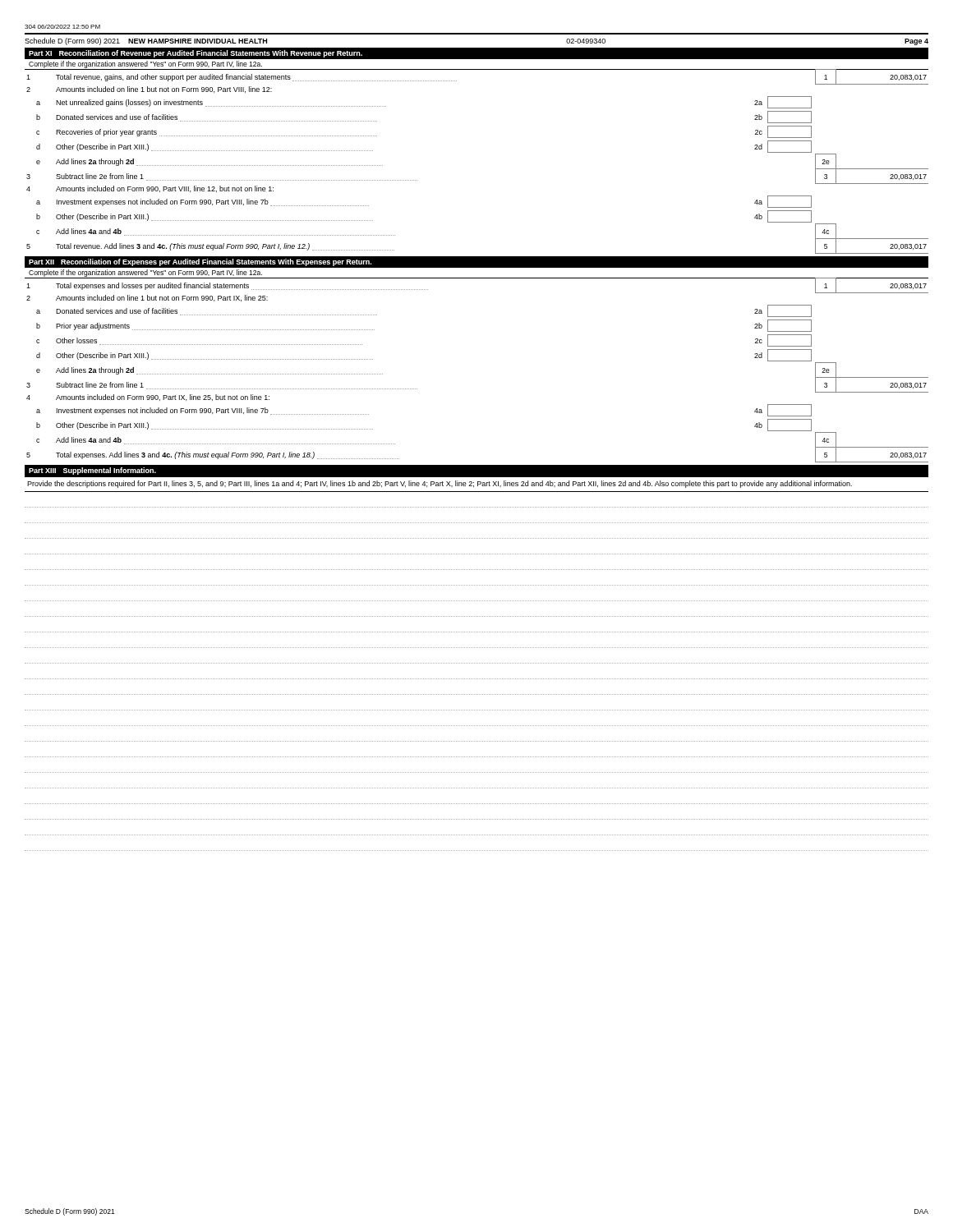Locate the section header that says "Part XI Reconciliation of Revenue"
953x1232 pixels.
point(196,53)
